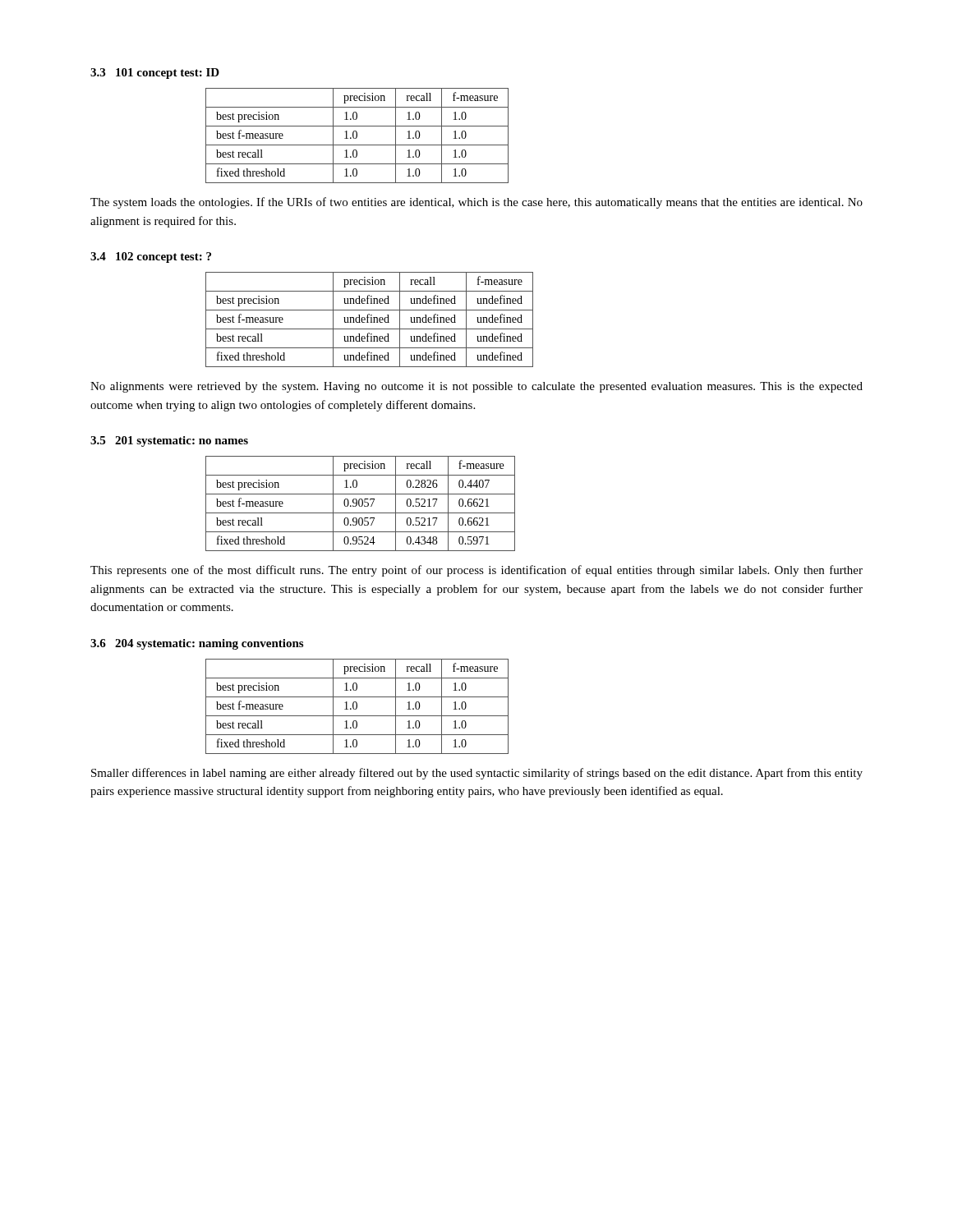Where does it say "3.6 204 systematic: naming conventions"?
The width and height of the screenshot is (953, 1232).
(x=197, y=643)
